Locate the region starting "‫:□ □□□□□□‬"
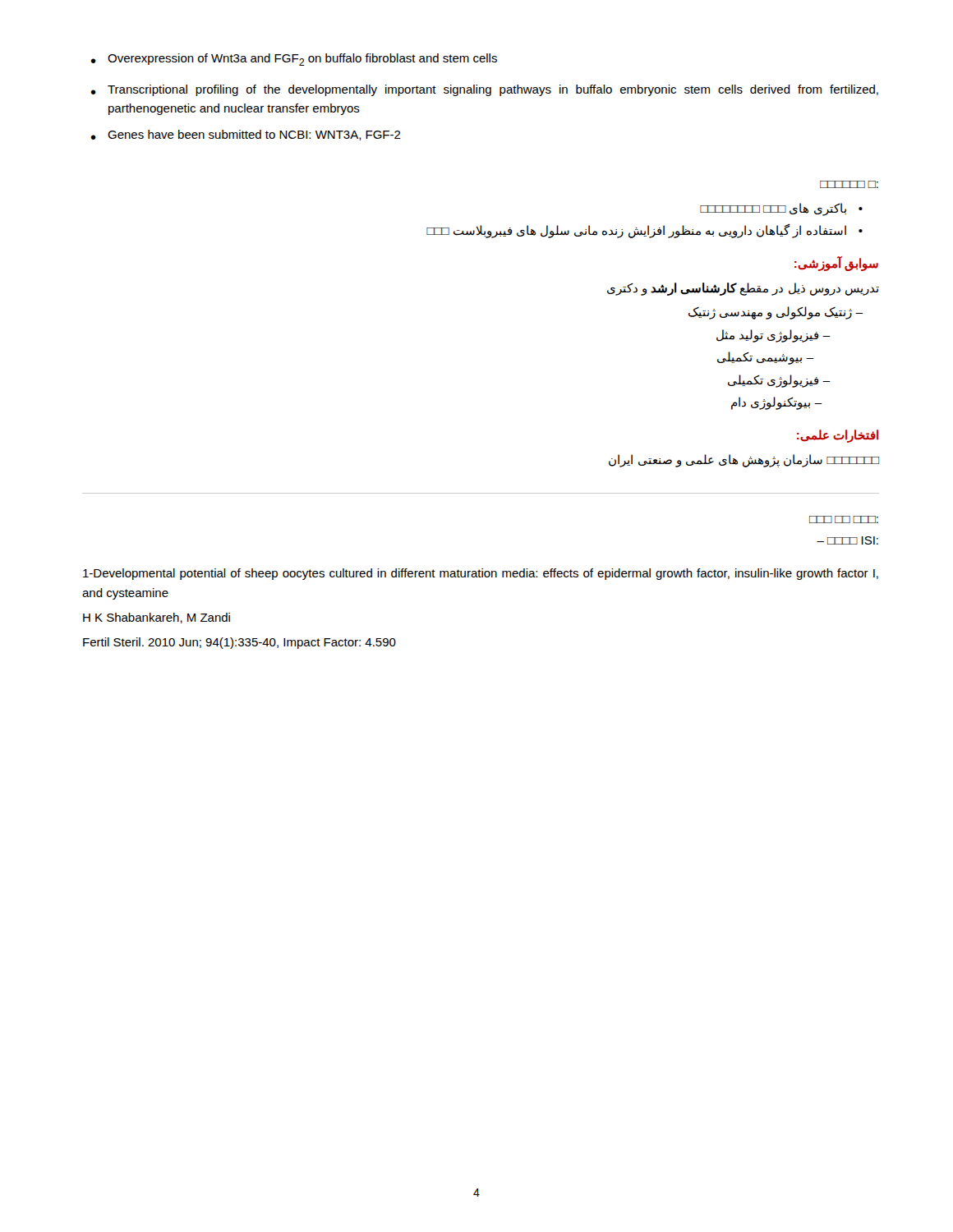 pyautogui.click(x=850, y=184)
